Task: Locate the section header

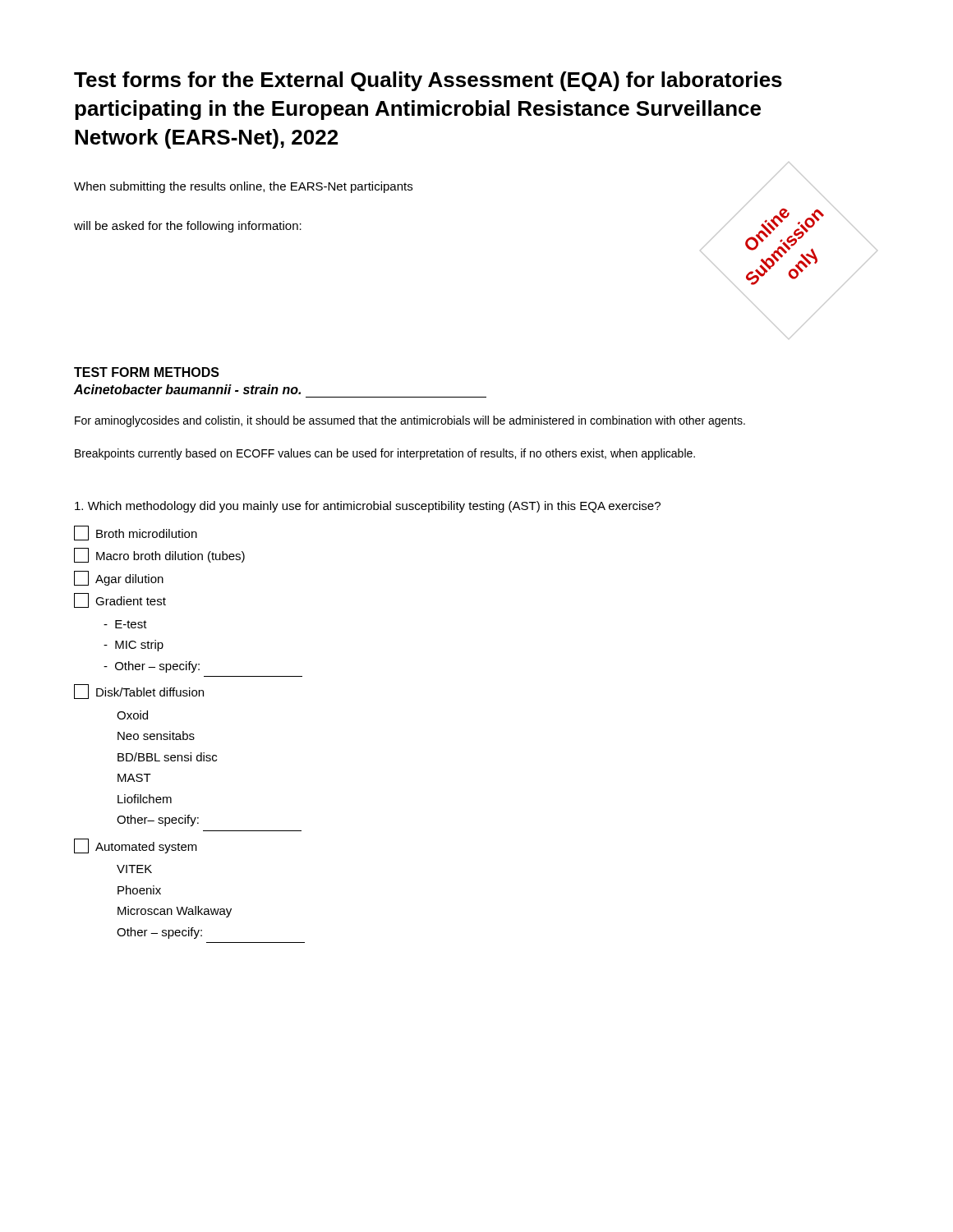Action: (476, 382)
